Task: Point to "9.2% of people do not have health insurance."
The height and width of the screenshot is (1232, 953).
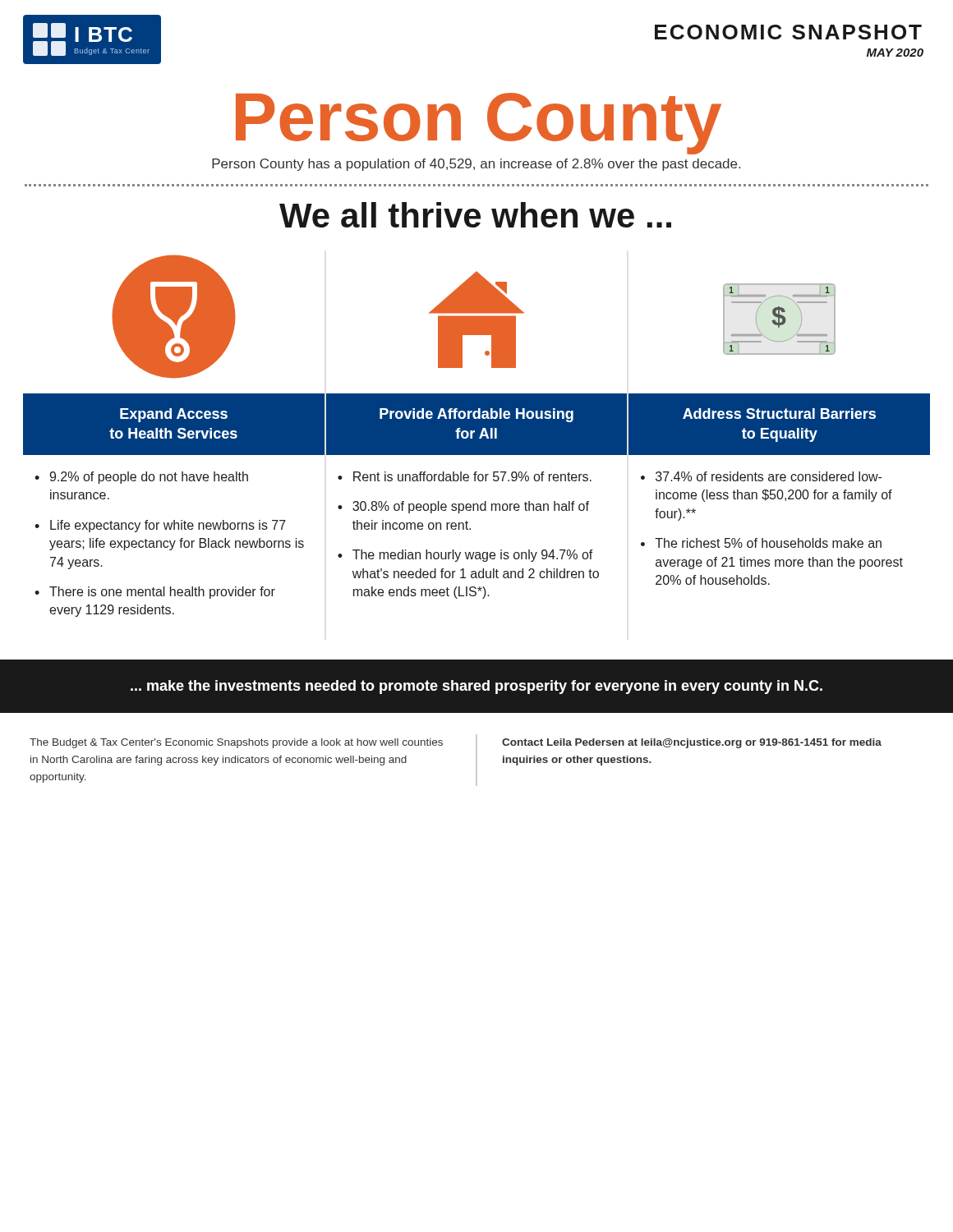Action: (x=149, y=486)
